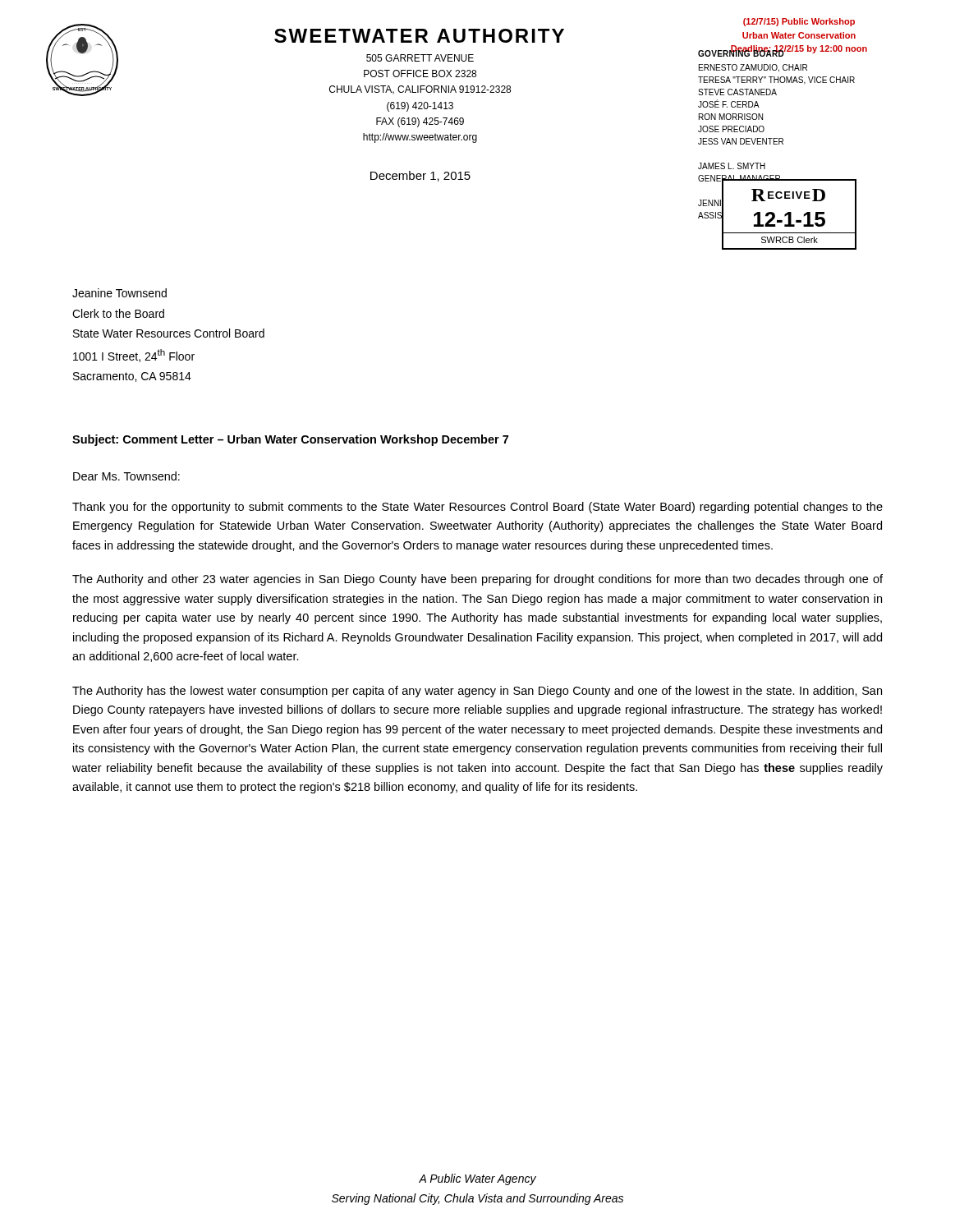This screenshot has width=955, height=1232.
Task: Point to the passage starting "December 1, 2015"
Action: click(420, 175)
